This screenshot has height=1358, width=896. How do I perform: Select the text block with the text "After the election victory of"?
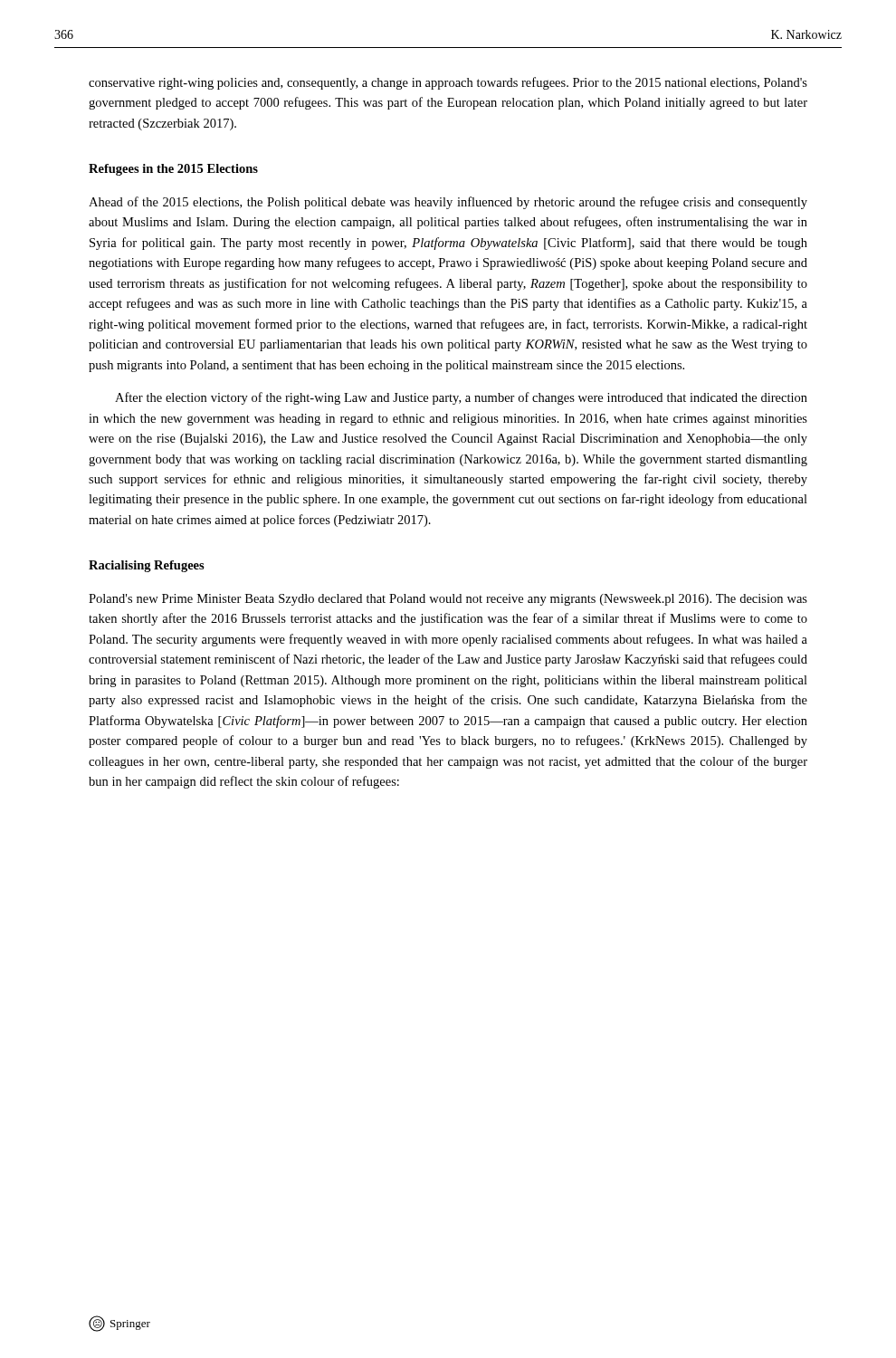tap(448, 459)
